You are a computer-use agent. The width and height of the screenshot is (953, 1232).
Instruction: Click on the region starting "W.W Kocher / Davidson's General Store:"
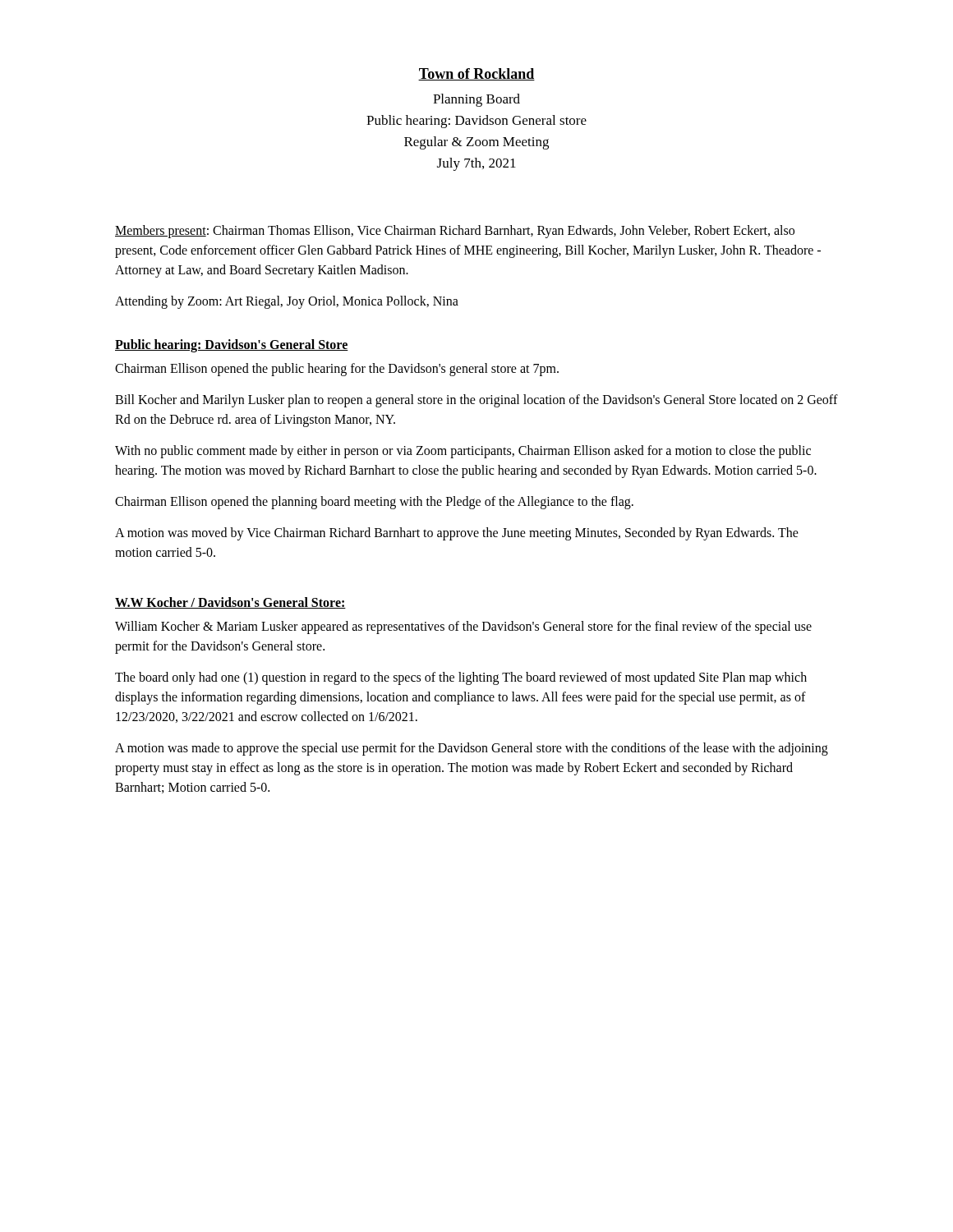point(230,602)
